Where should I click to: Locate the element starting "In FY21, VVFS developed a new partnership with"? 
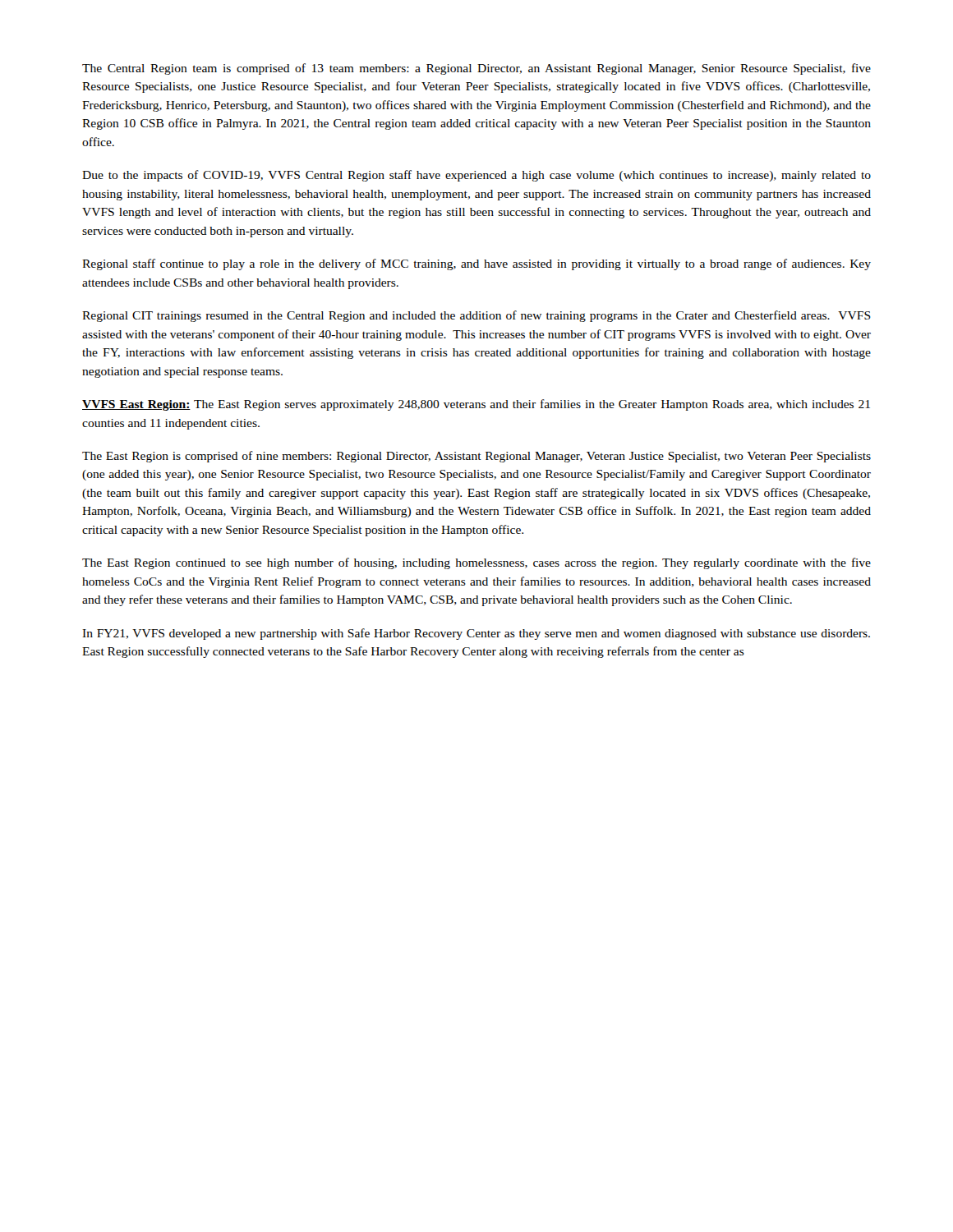coord(476,642)
